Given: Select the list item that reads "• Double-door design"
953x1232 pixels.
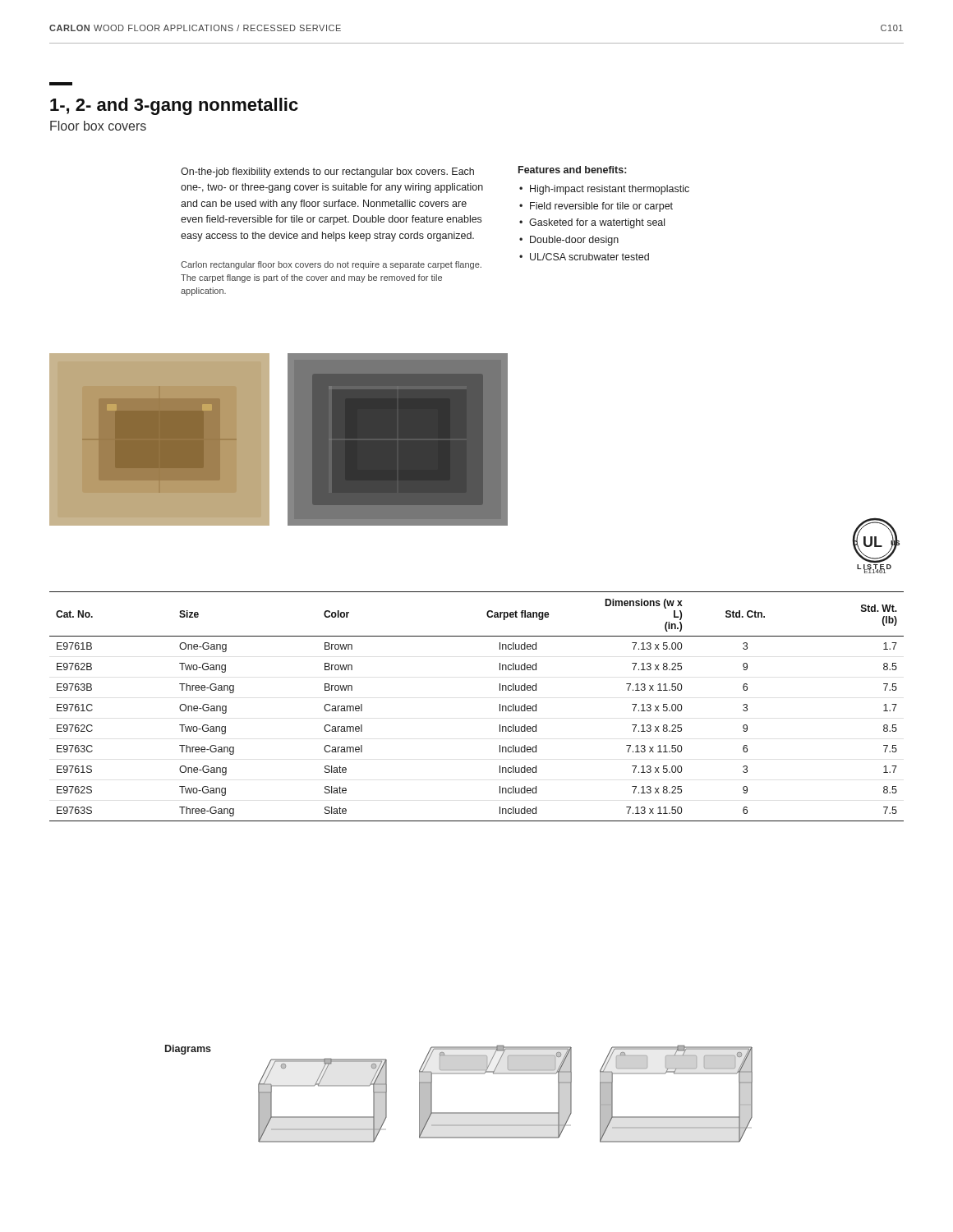Looking at the screenshot, I should 569,240.
